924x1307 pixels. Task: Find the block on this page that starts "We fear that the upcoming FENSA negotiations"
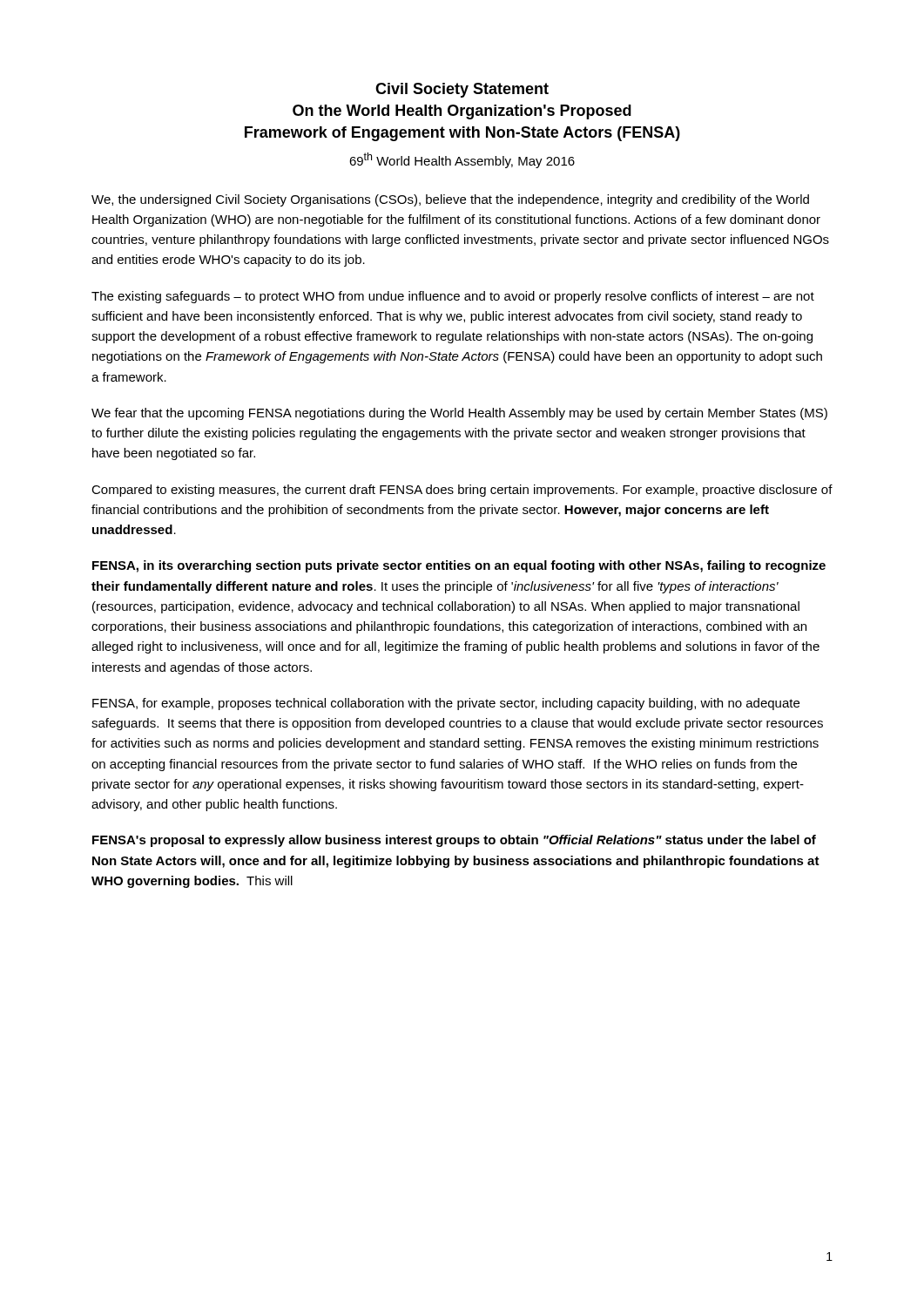460,433
